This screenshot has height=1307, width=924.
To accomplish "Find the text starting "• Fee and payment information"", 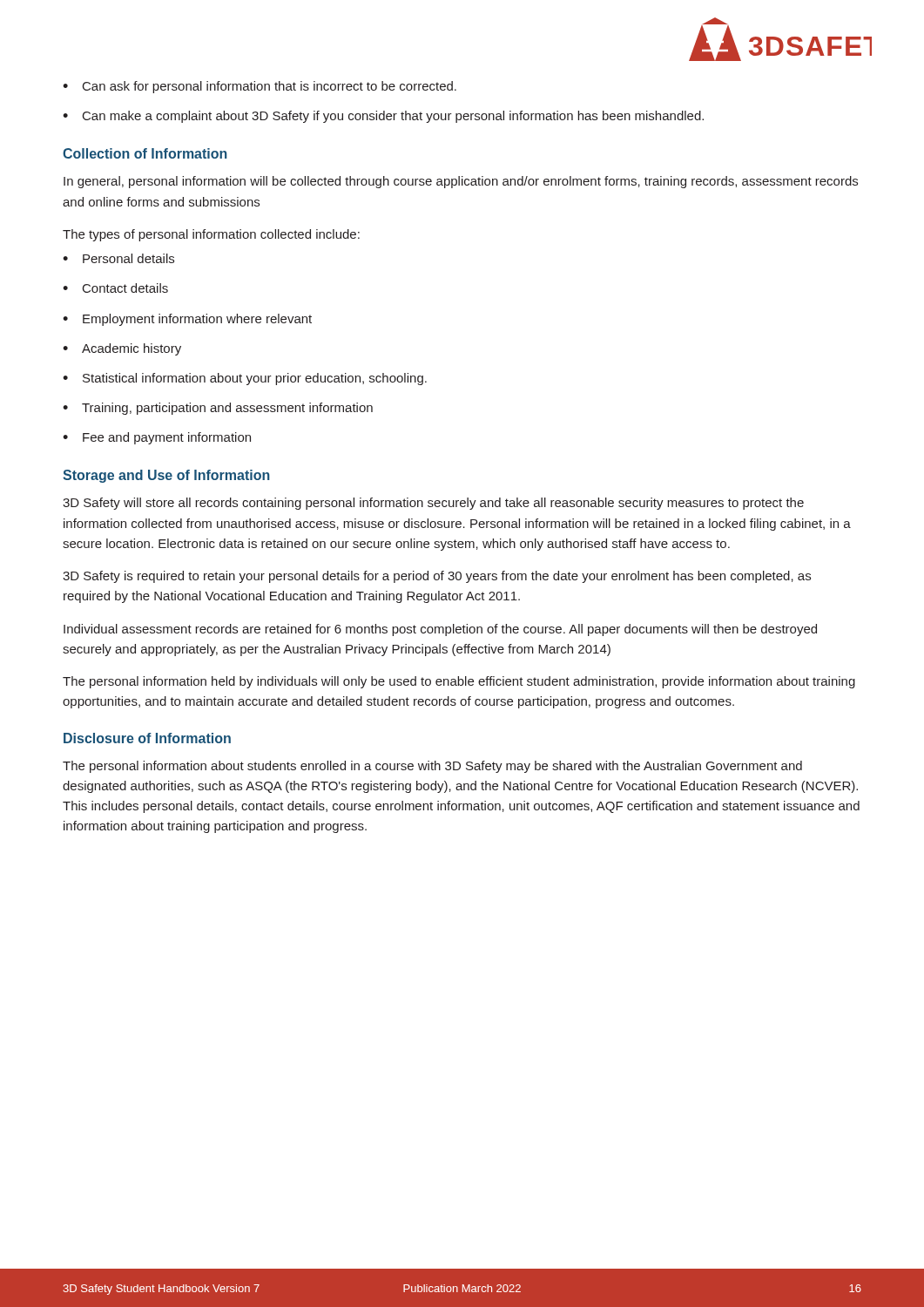I will click(157, 439).
